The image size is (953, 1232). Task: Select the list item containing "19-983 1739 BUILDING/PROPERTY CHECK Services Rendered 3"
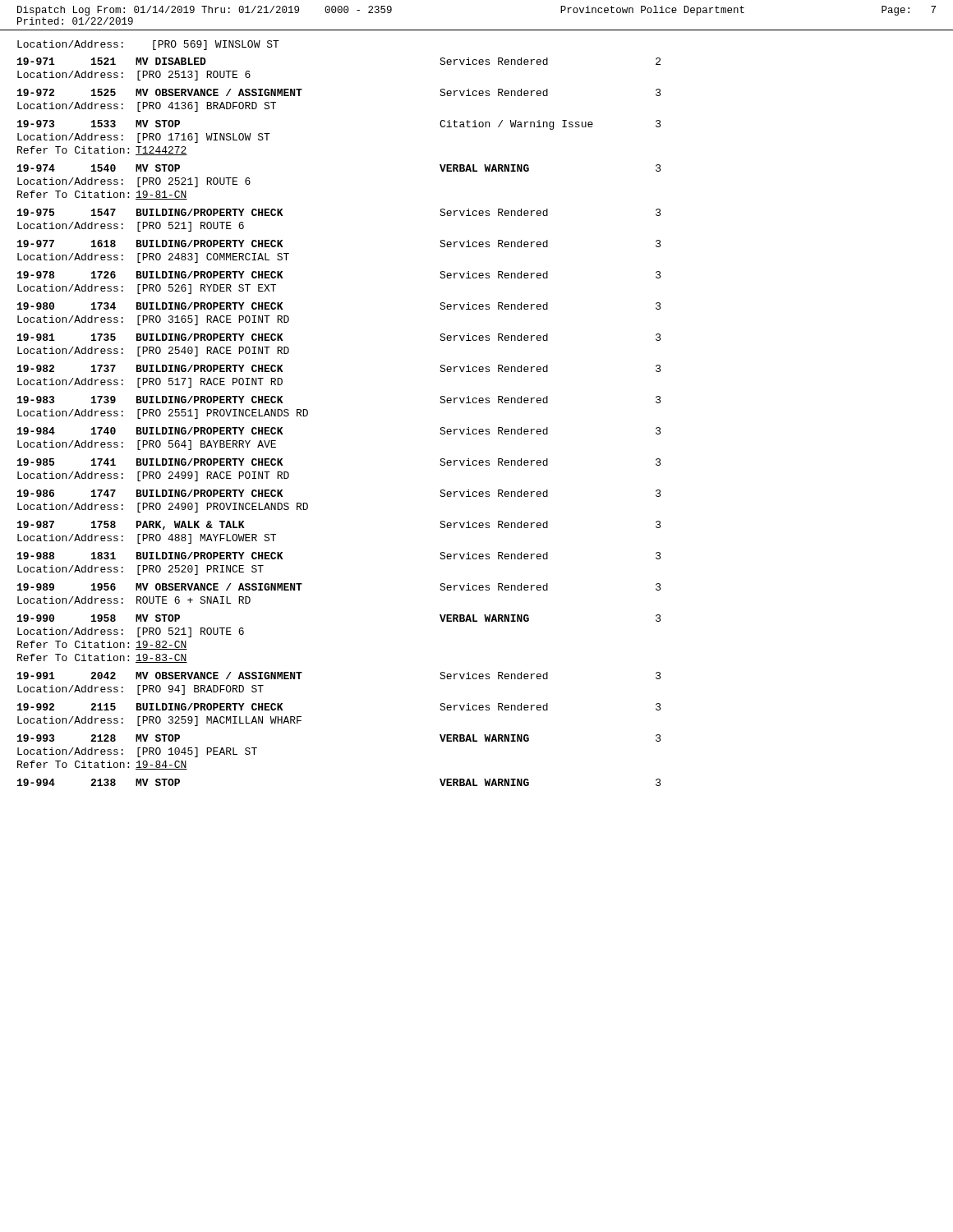tap(476, 407)
